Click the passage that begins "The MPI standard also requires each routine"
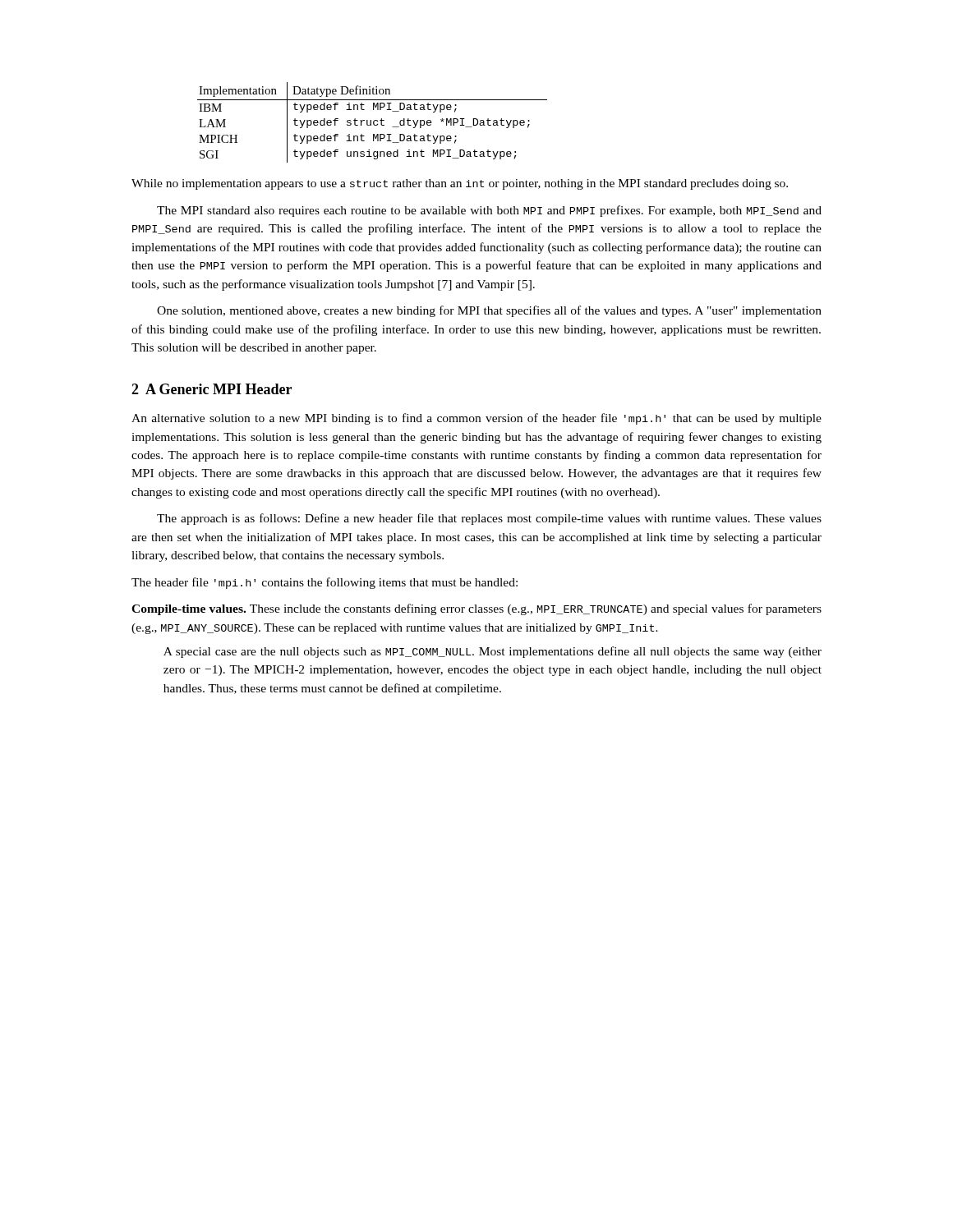 pos(476,247)
